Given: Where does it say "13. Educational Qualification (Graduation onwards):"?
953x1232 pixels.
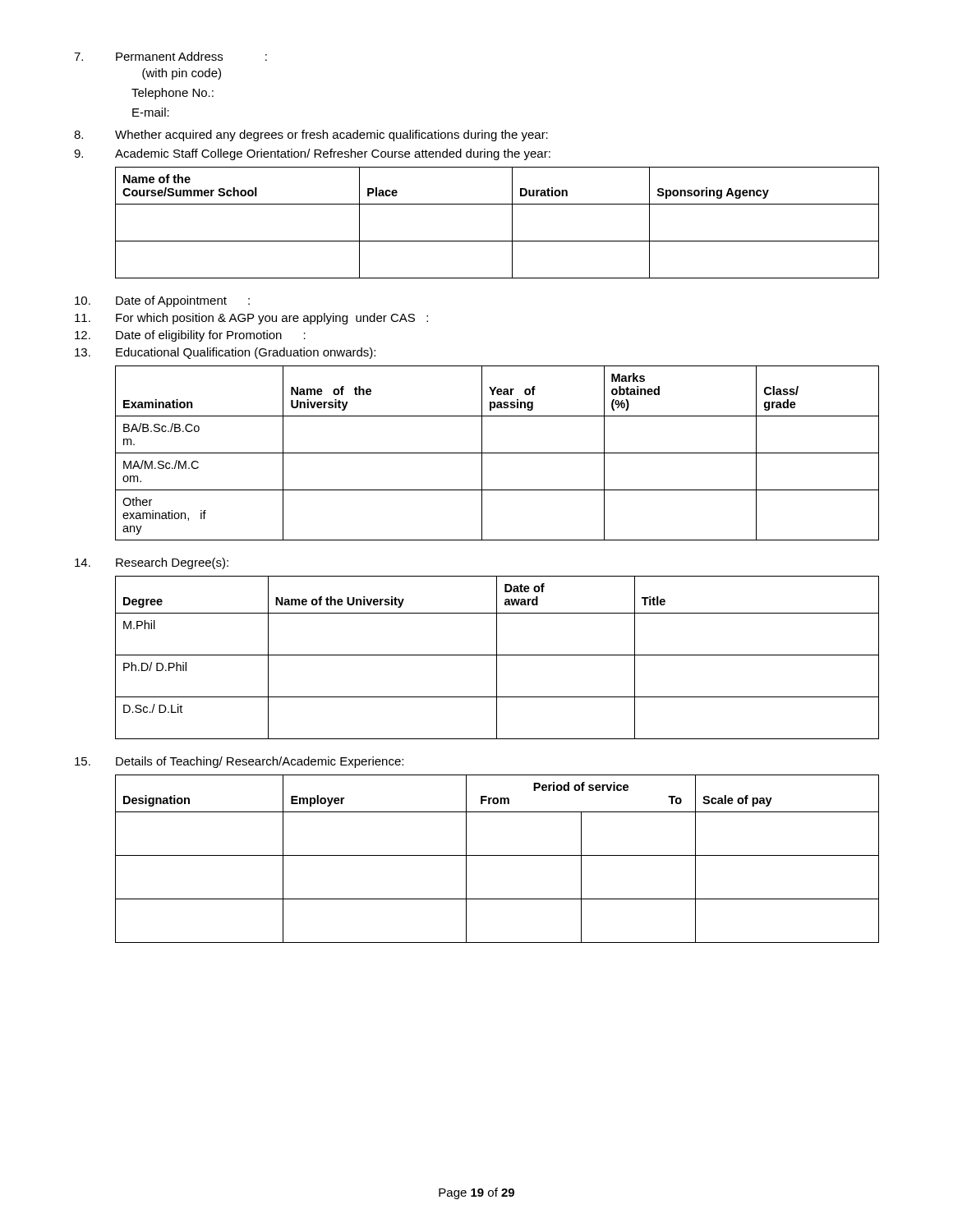Looking at the screenshot, I should [x=225, y=353].
